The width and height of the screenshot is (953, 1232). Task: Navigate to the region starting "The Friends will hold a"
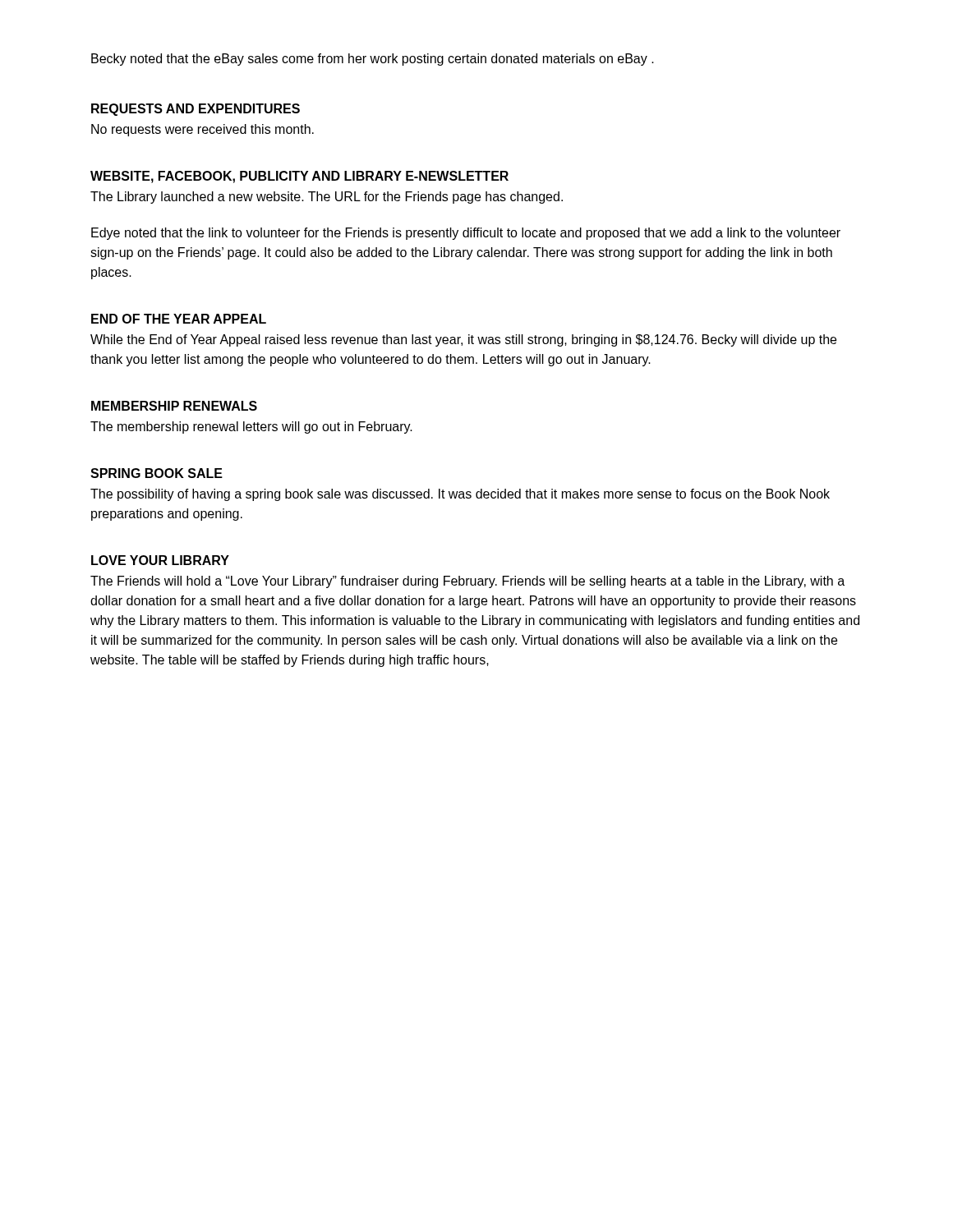coord(475,620)
